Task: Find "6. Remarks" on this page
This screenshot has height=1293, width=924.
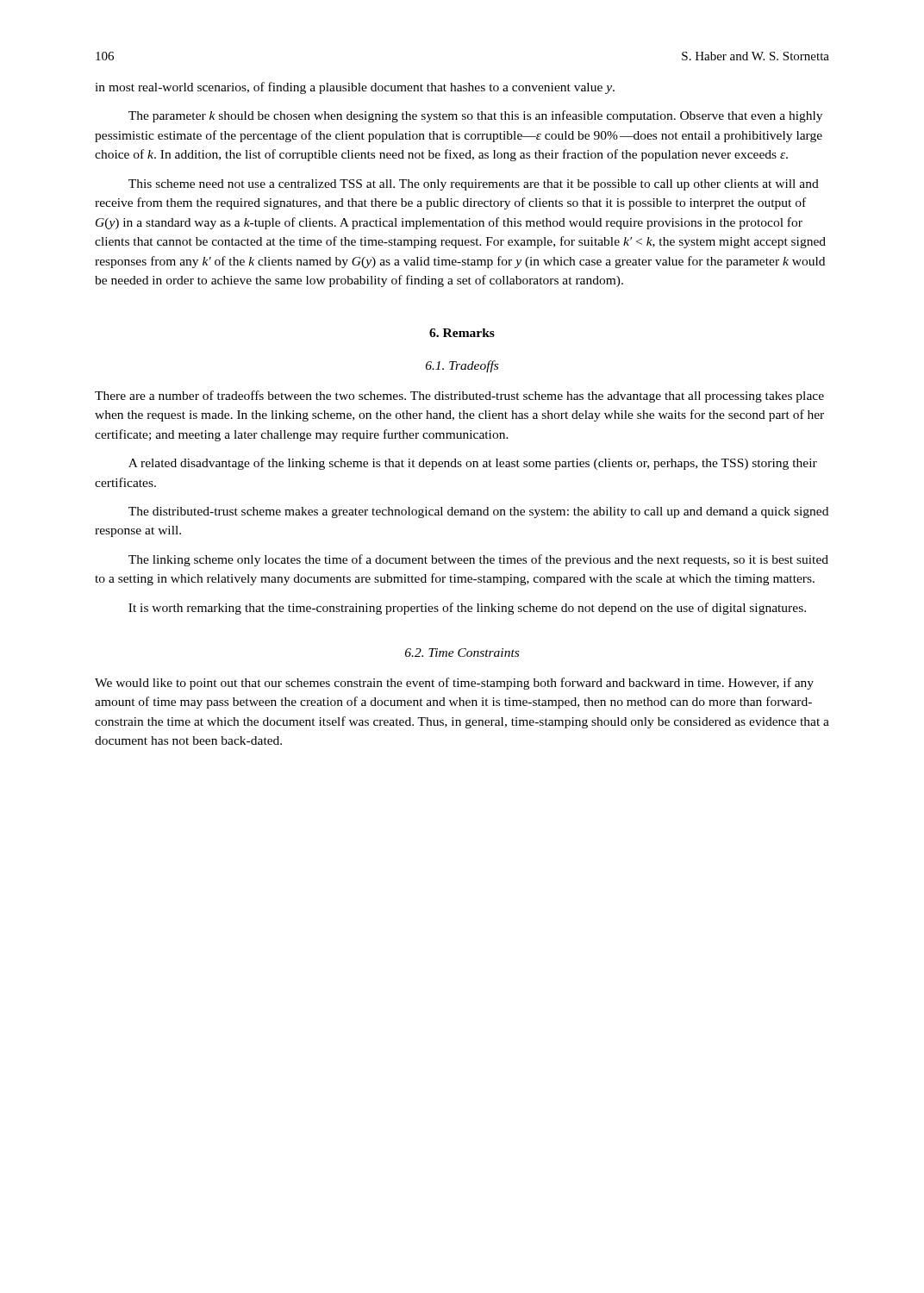Action: [x=462, y=332]
